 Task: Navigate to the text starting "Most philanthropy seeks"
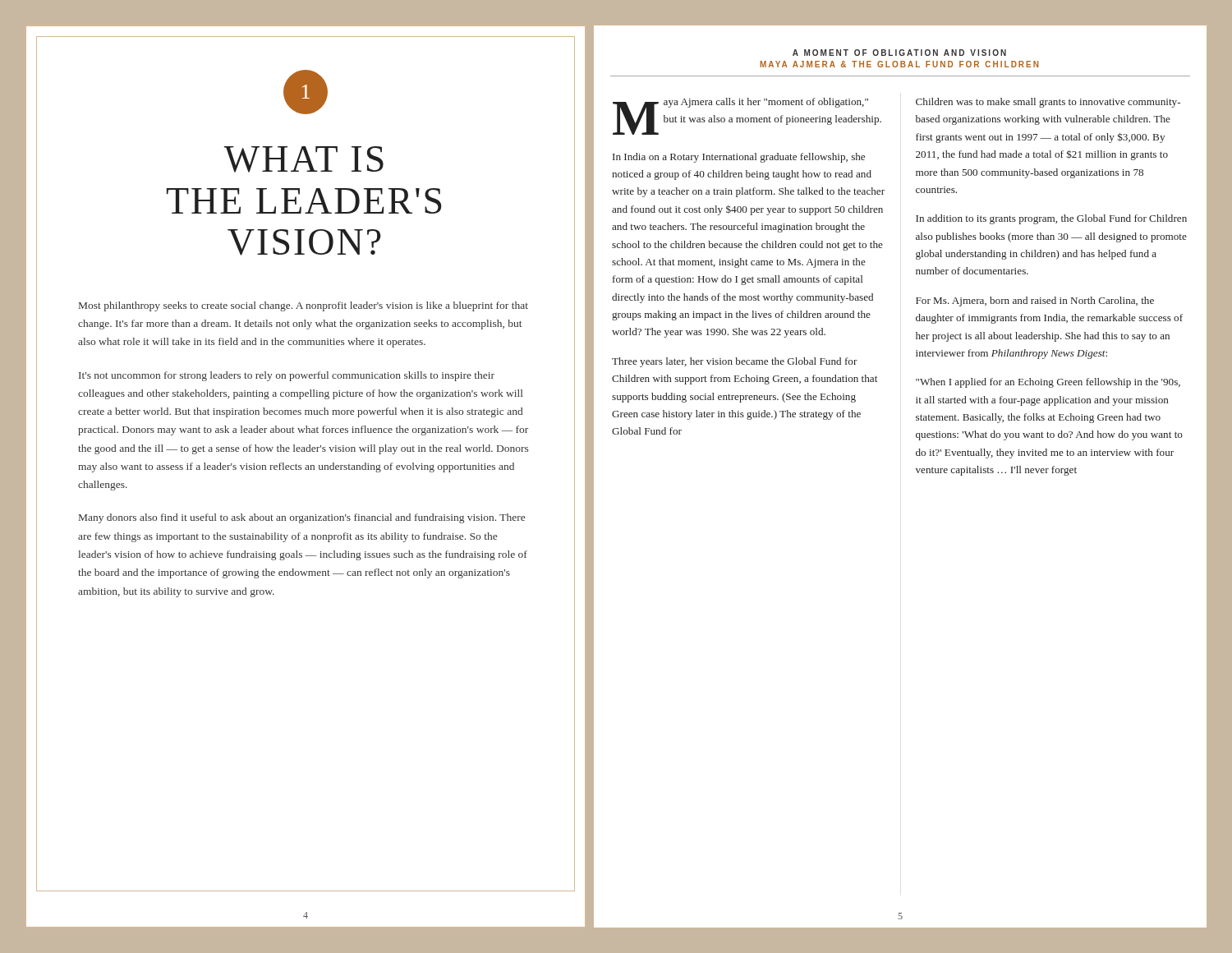pyautogui.click(x=306, y=448)
